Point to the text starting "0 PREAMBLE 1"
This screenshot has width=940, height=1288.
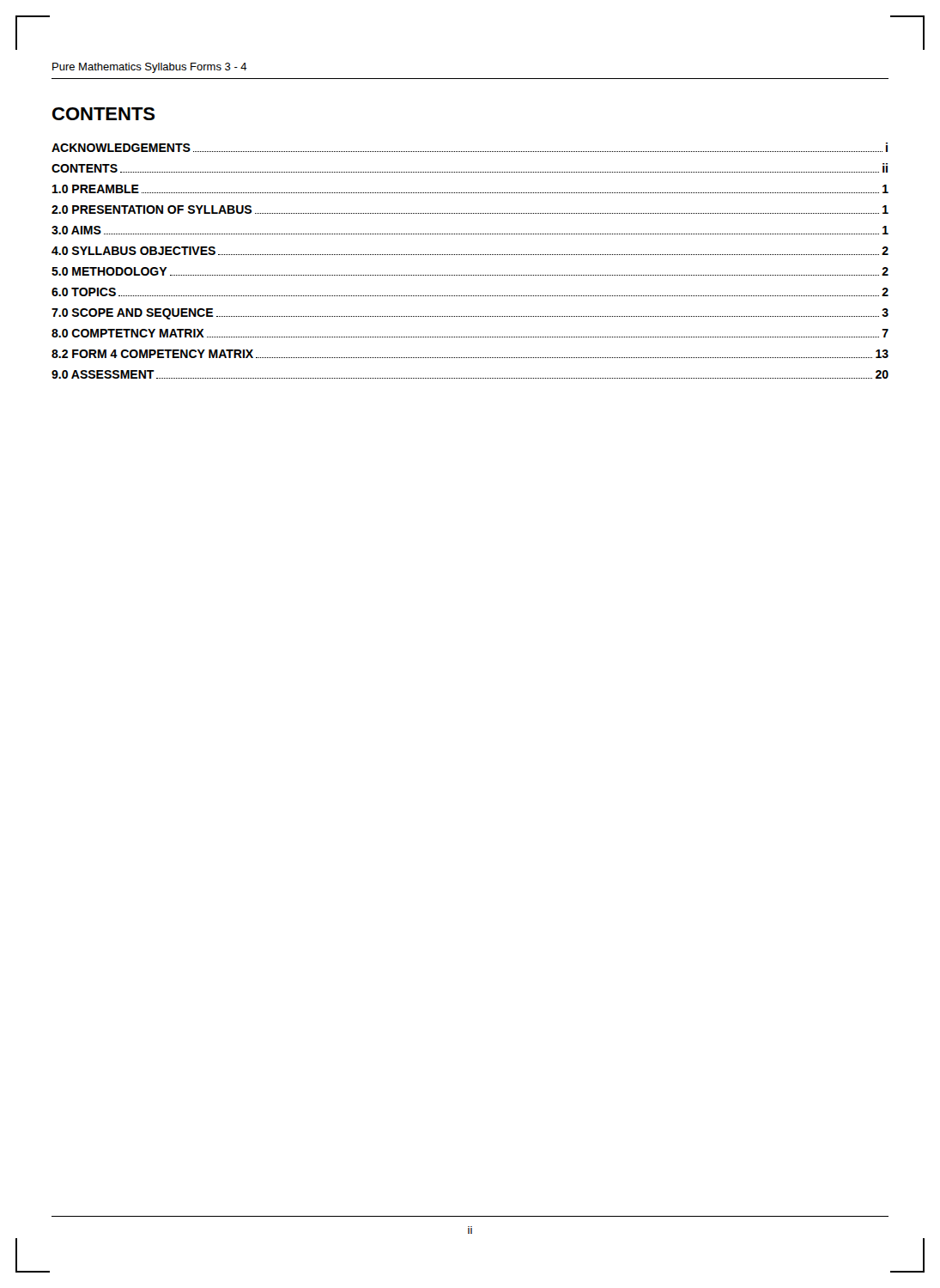[470, 189]
